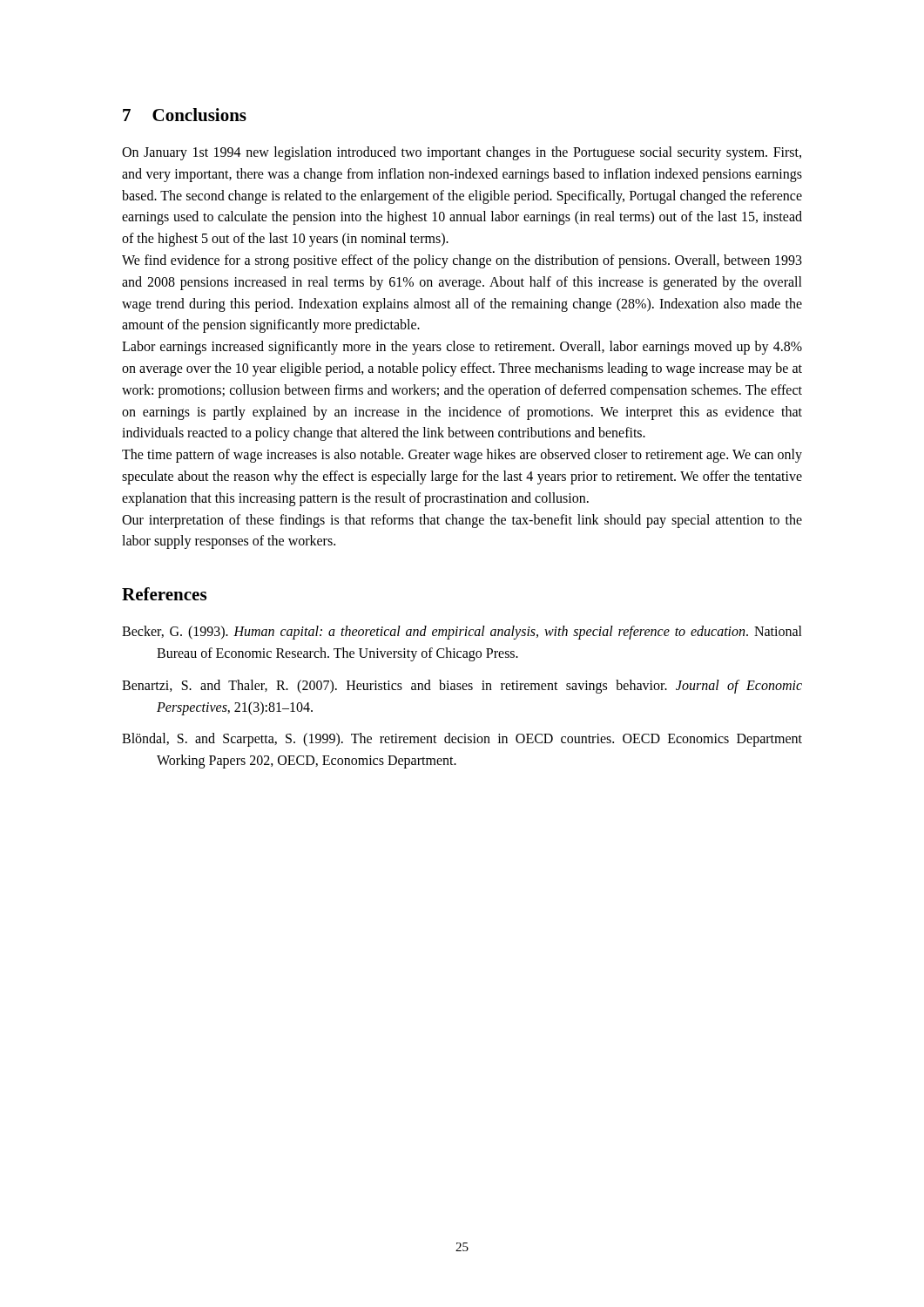The height and width of the screenshot is (1307, 924).
Task: Click on the region starting "Becker, G. (1993). Human"
Action: (x=462, y=642)
